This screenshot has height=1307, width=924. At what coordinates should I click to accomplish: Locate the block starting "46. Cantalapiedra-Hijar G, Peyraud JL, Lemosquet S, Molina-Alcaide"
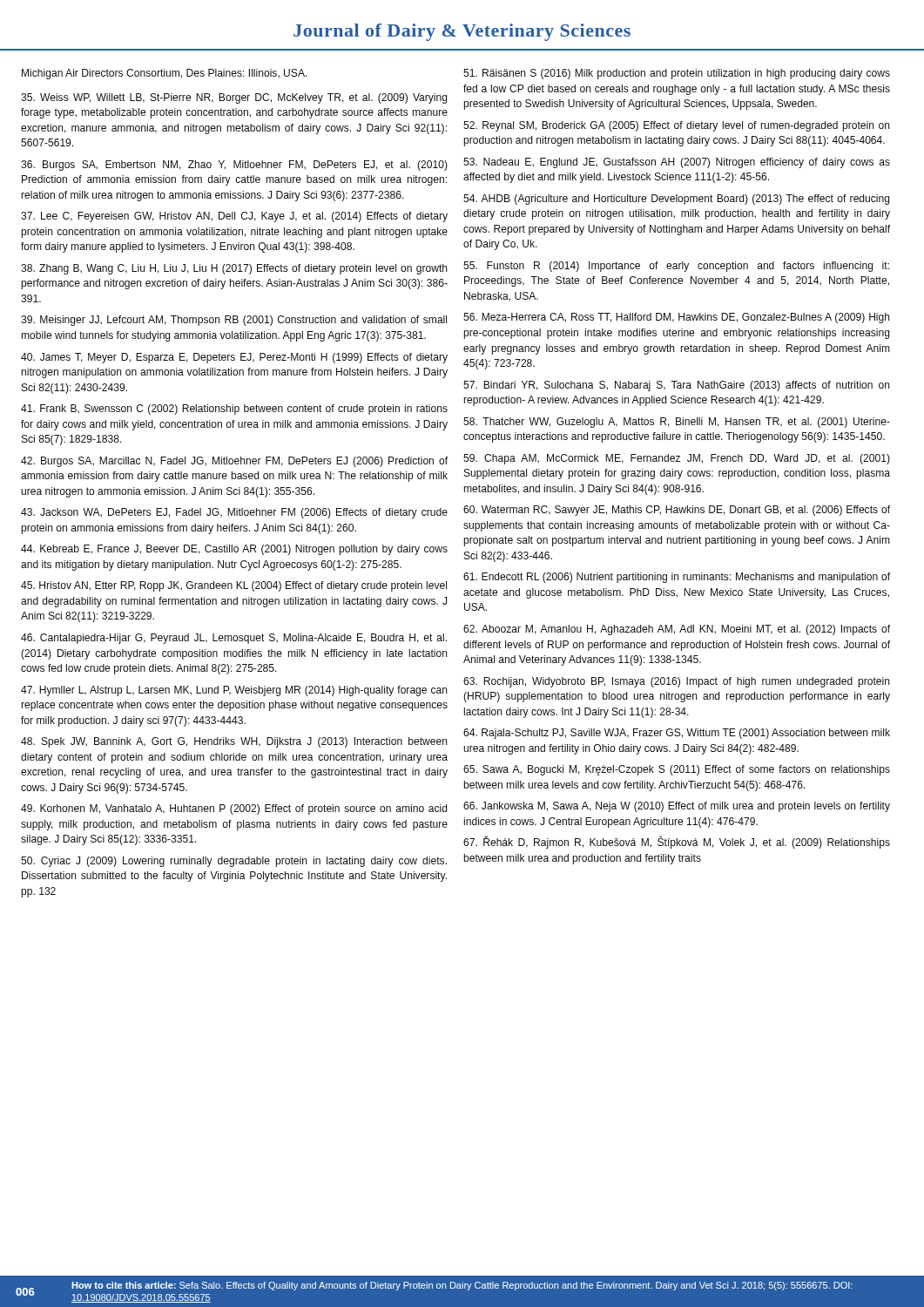click(234, 653)
